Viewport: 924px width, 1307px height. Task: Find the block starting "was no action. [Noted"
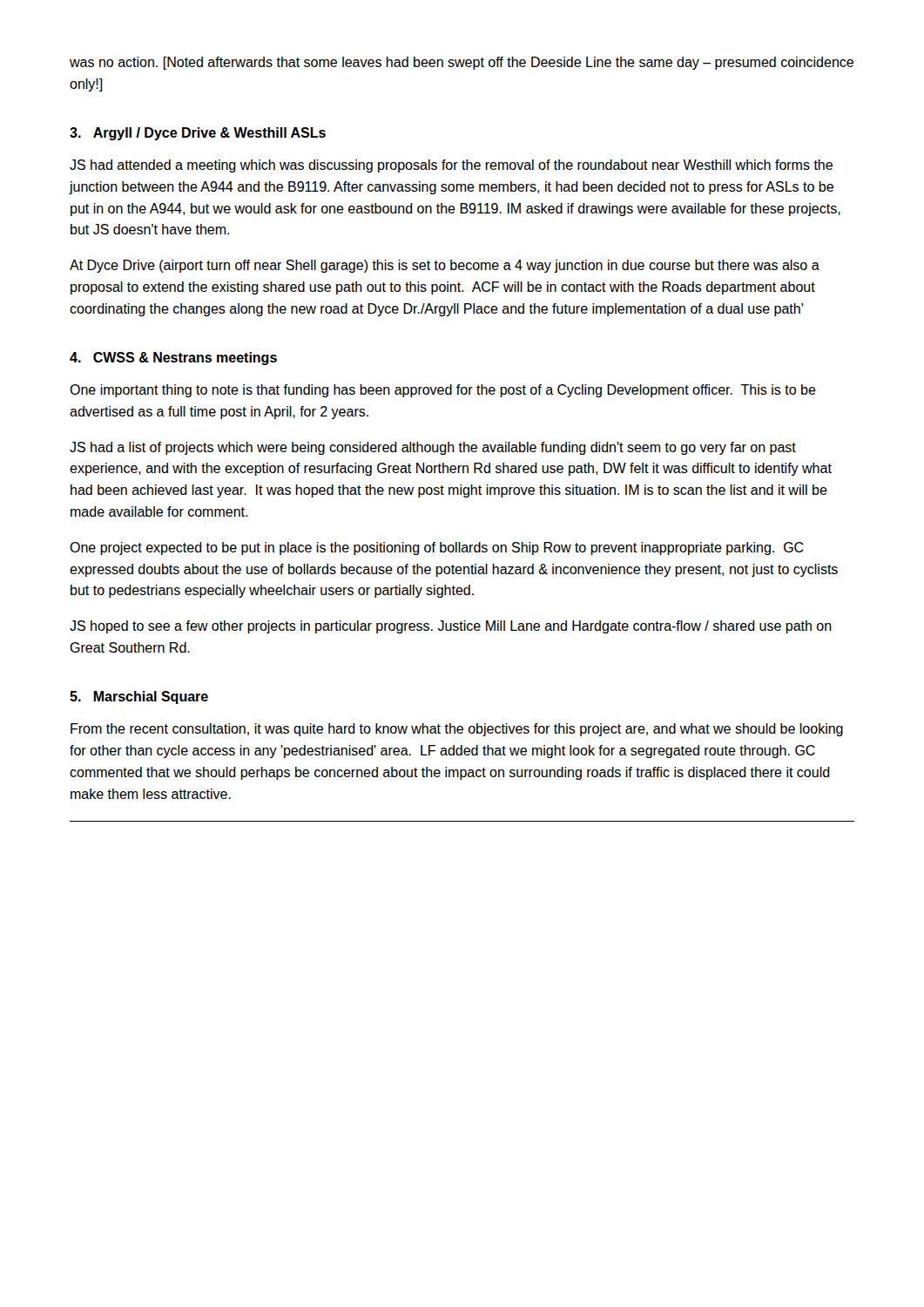(462, 73)
